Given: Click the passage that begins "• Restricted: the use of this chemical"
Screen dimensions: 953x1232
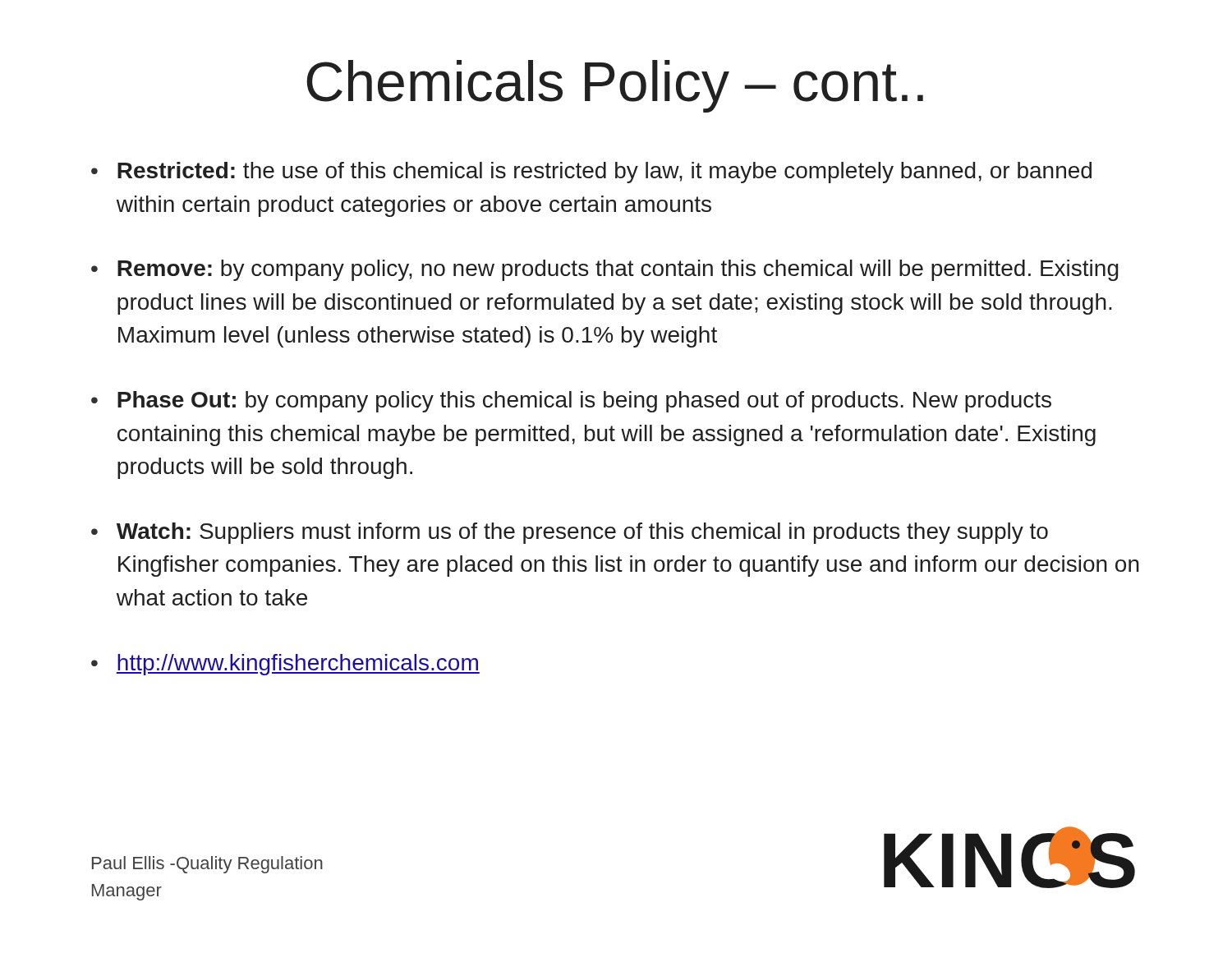Looking at the screenshot, I should (616, 188).
